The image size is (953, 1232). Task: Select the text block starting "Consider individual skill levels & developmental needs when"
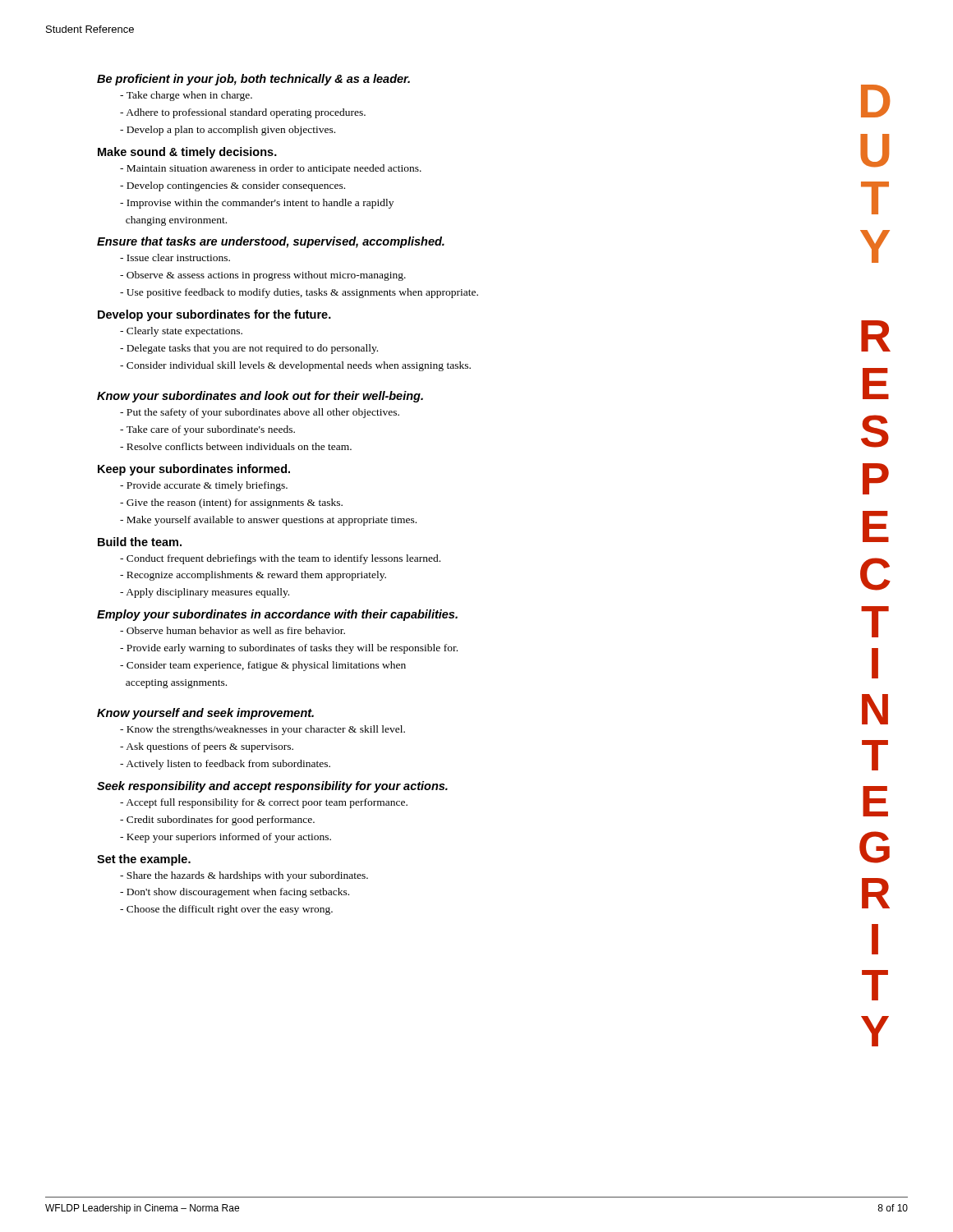click(x=296, y=365)
